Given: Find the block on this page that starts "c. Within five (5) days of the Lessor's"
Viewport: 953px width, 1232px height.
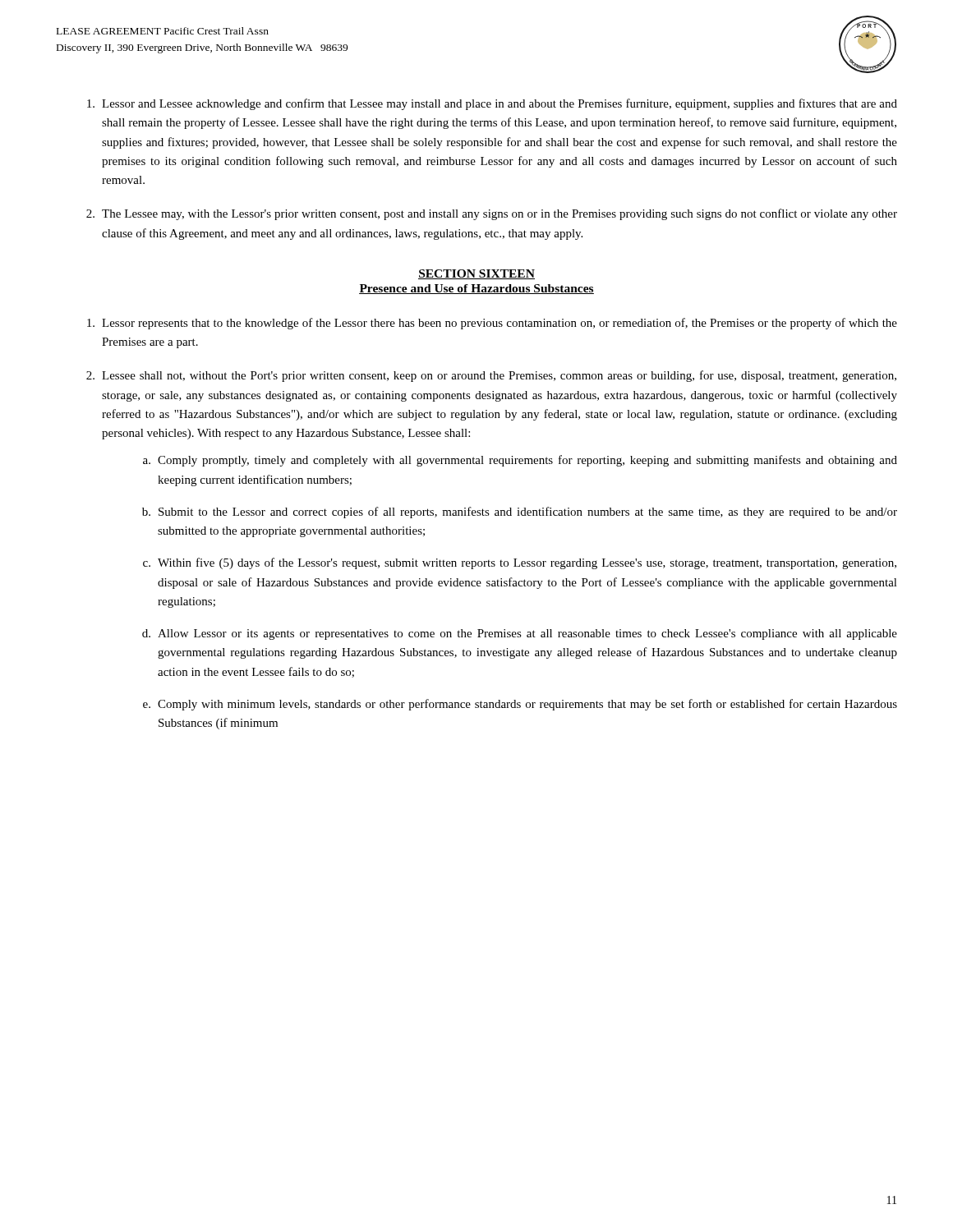Looking at the screenshot, I should [500, 582].
